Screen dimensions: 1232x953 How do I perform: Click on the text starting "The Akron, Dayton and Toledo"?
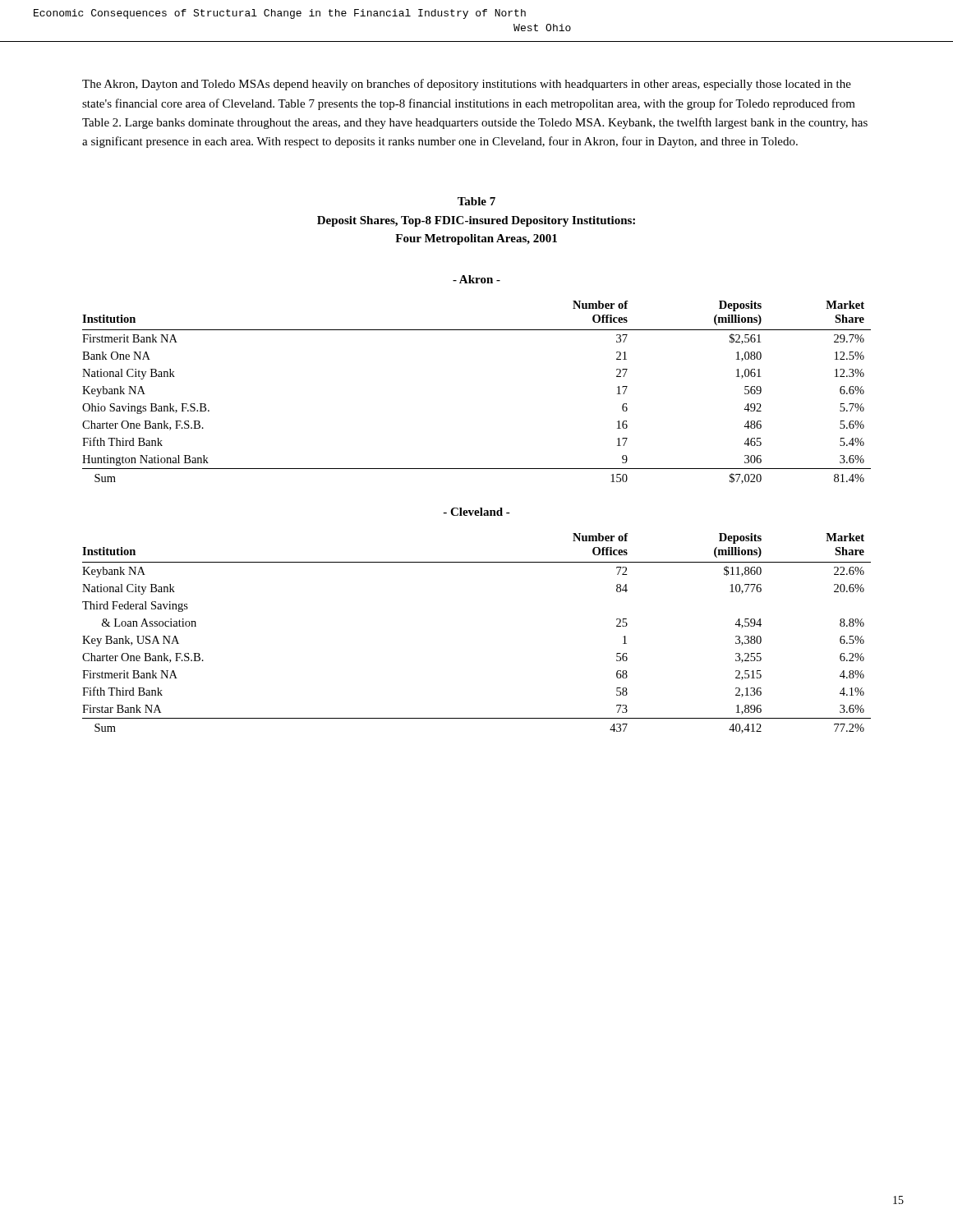(x=475, y=113)
